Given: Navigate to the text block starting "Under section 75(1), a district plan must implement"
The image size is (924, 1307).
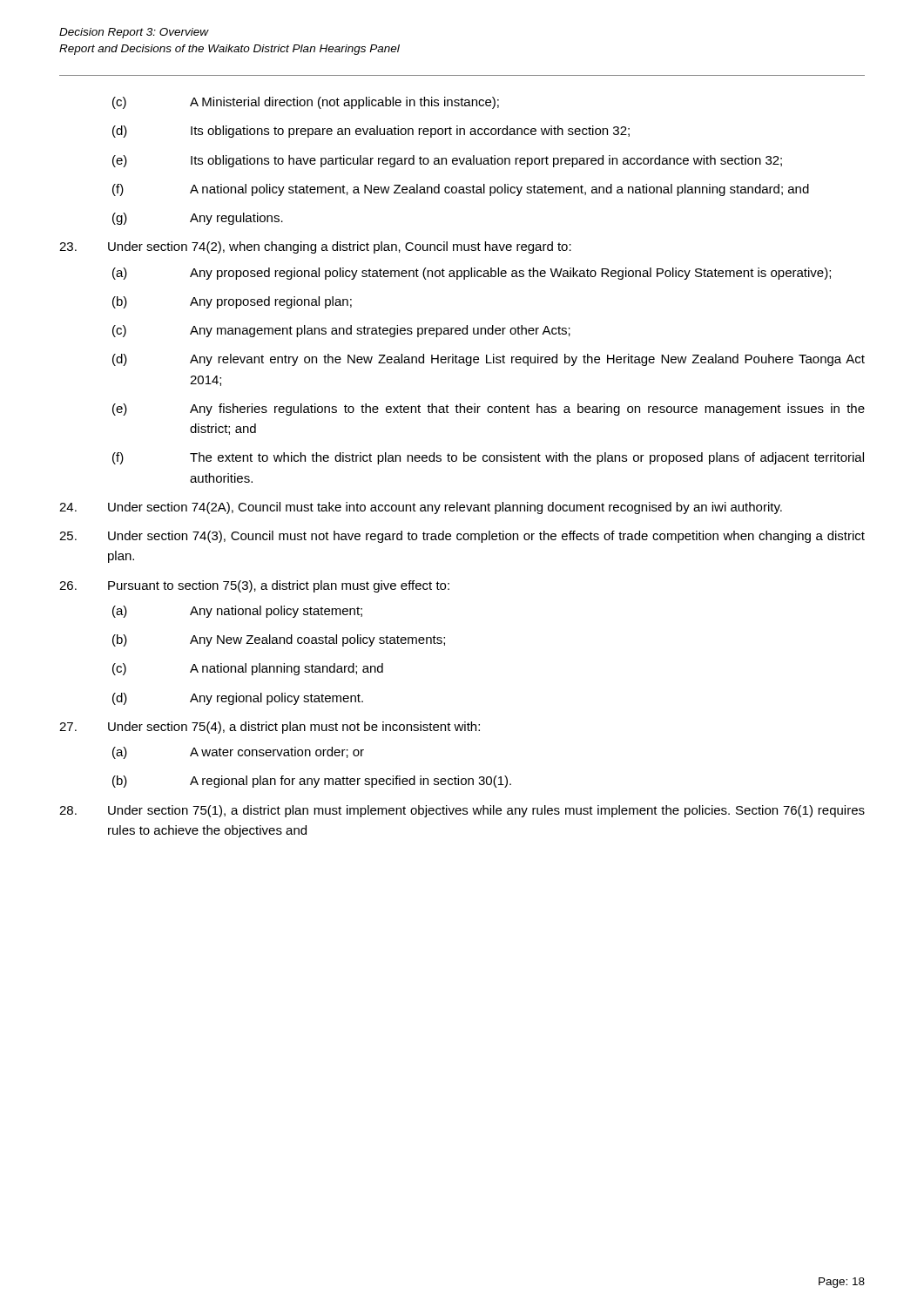Looking at the screenshot, I should pyautogui.click(x=462, y=820).
